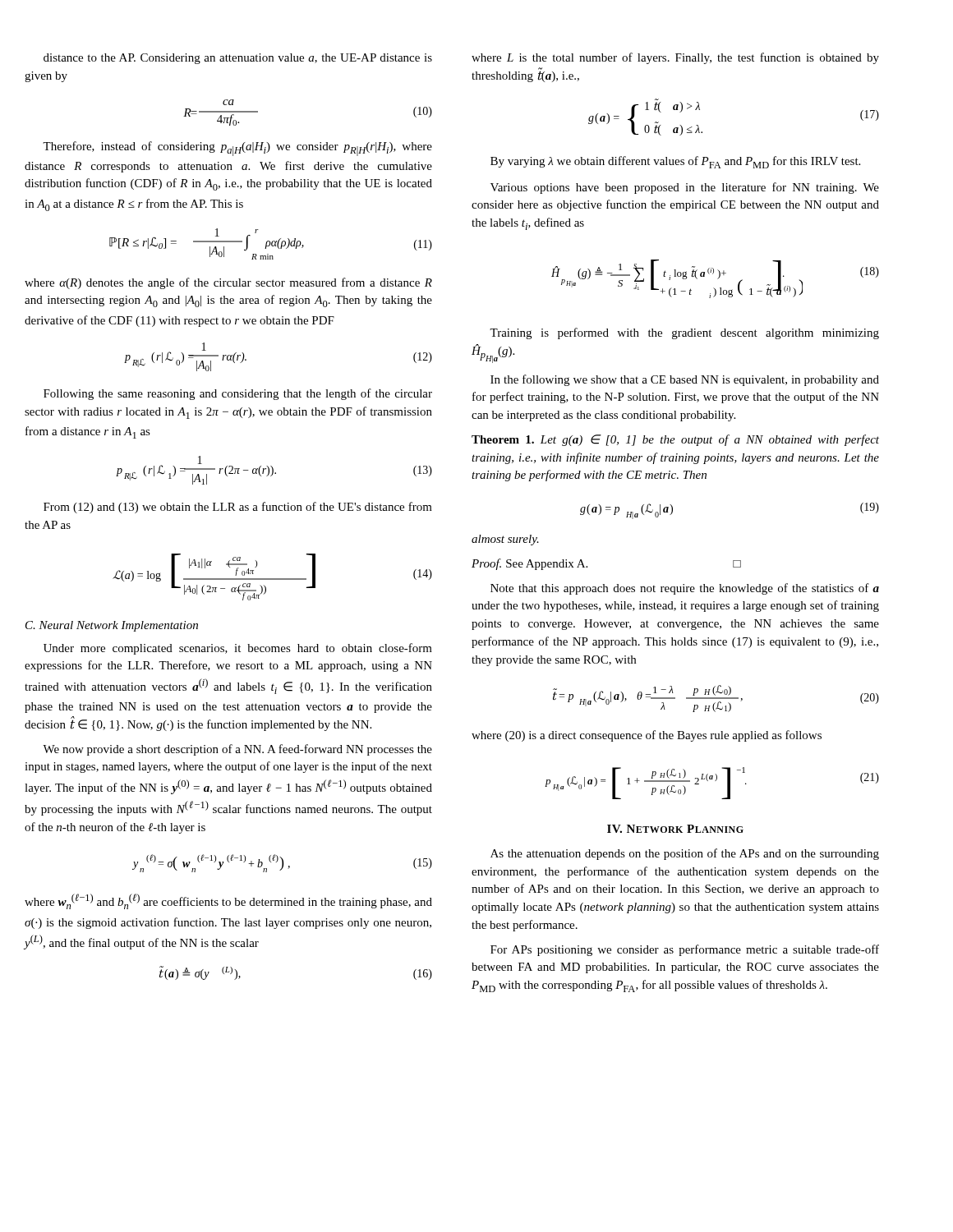
Task: Point to the text starting "t̃ ( a ) ≜ σ(y (L)"
Action: tap(202, 973)
